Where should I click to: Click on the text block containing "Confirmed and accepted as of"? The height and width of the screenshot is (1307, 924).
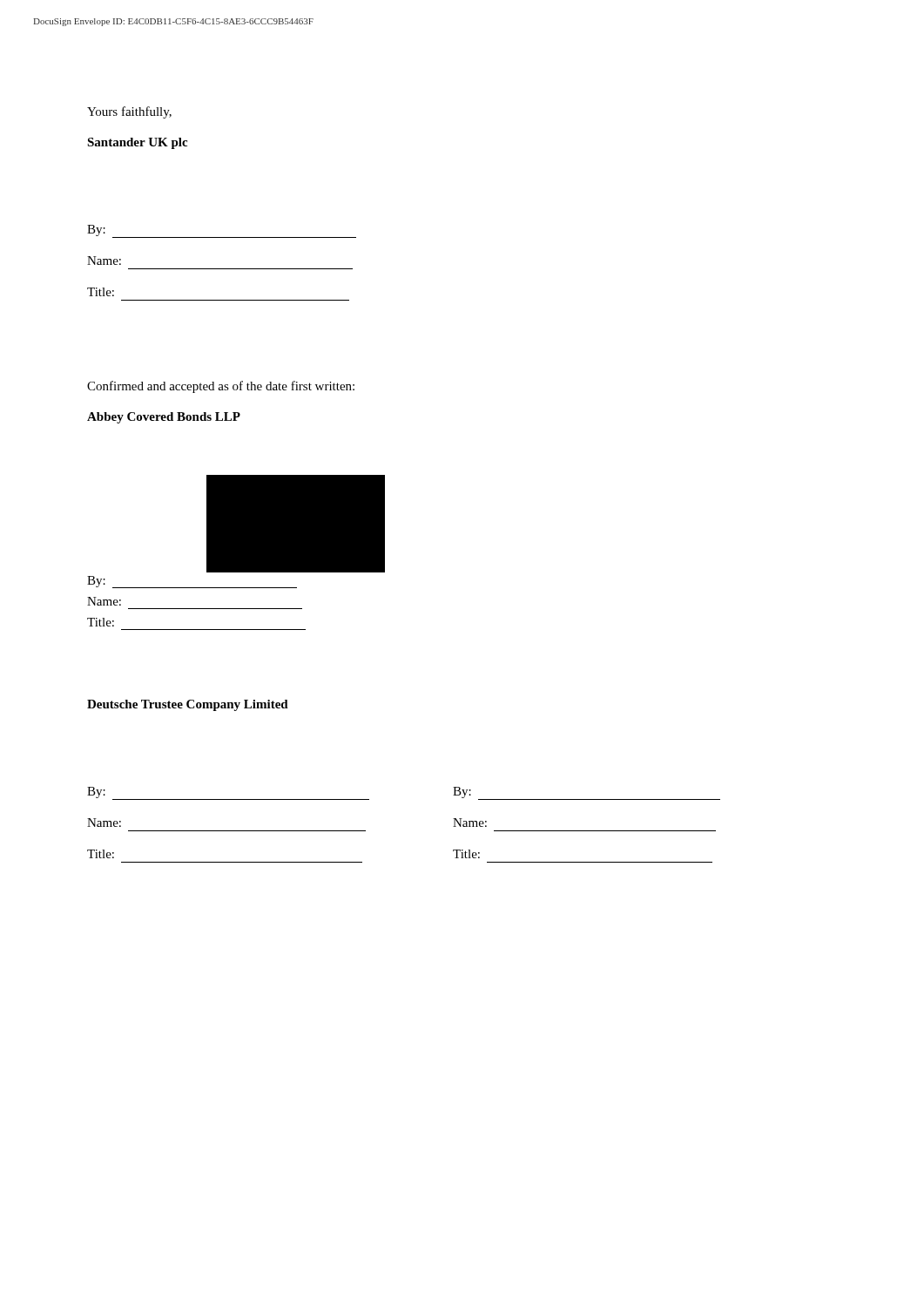tap(221, 386)
